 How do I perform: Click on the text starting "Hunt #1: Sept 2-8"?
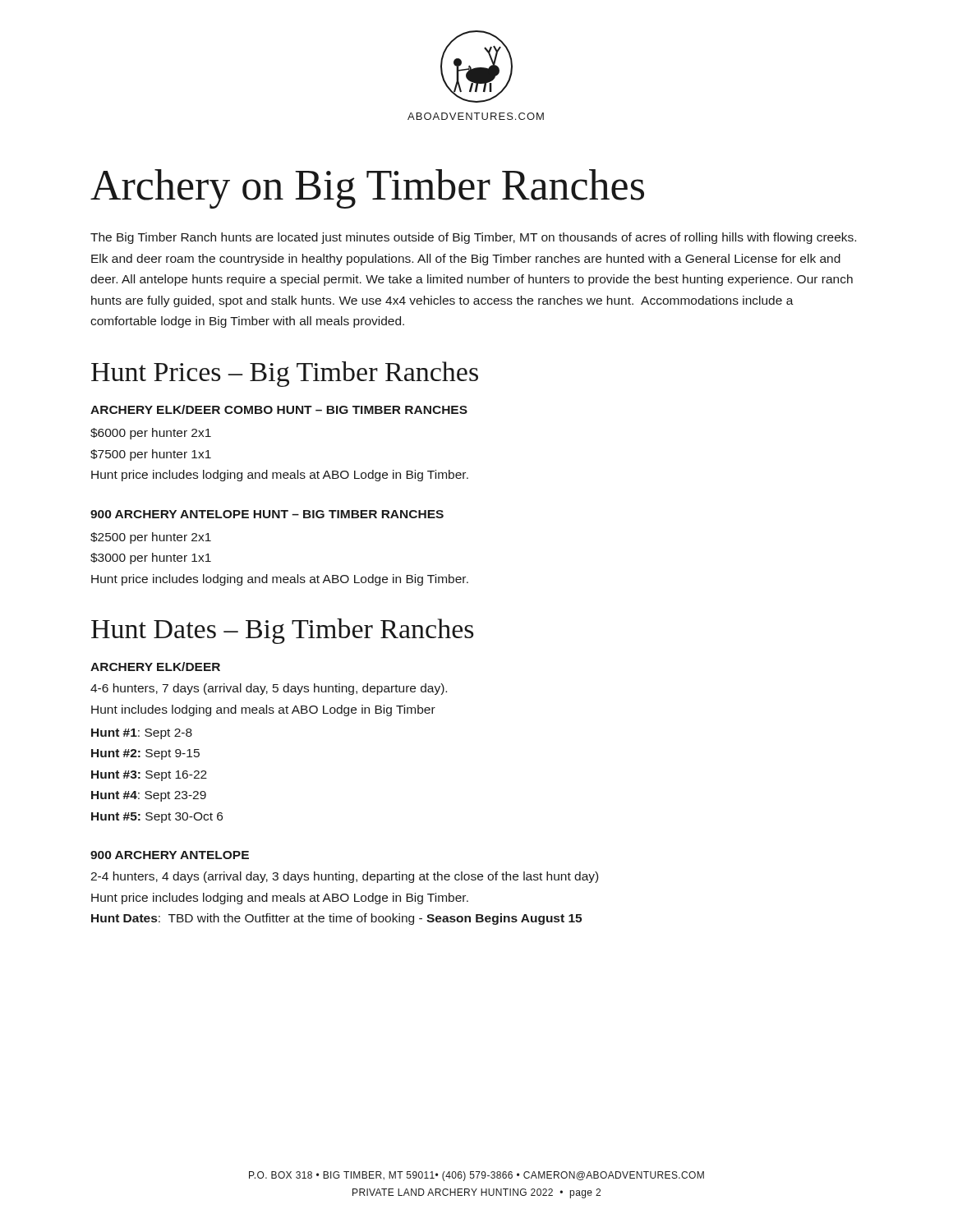tap(141, 732)
